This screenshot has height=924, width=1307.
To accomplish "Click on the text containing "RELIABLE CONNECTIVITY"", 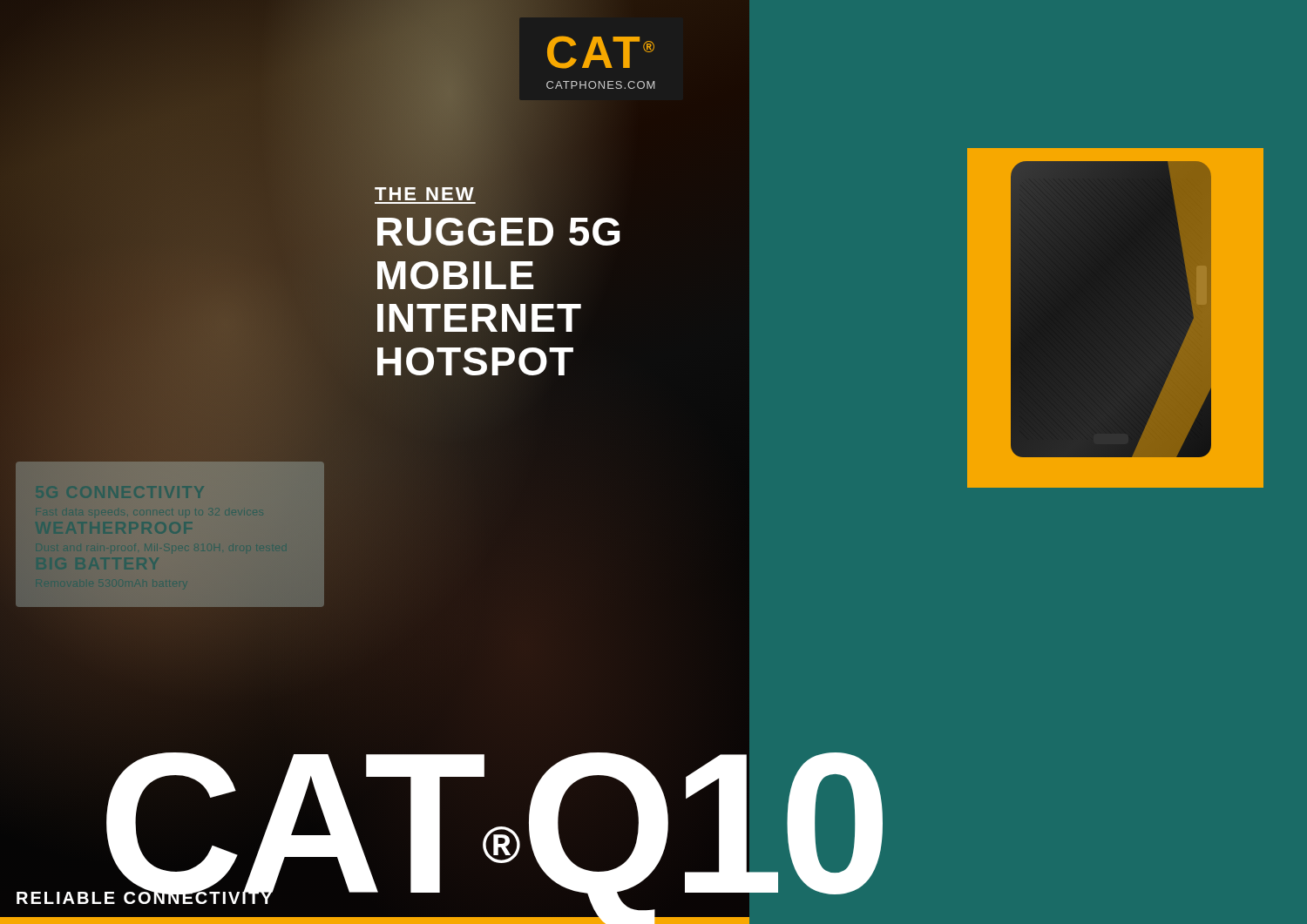I will [145, 898].
